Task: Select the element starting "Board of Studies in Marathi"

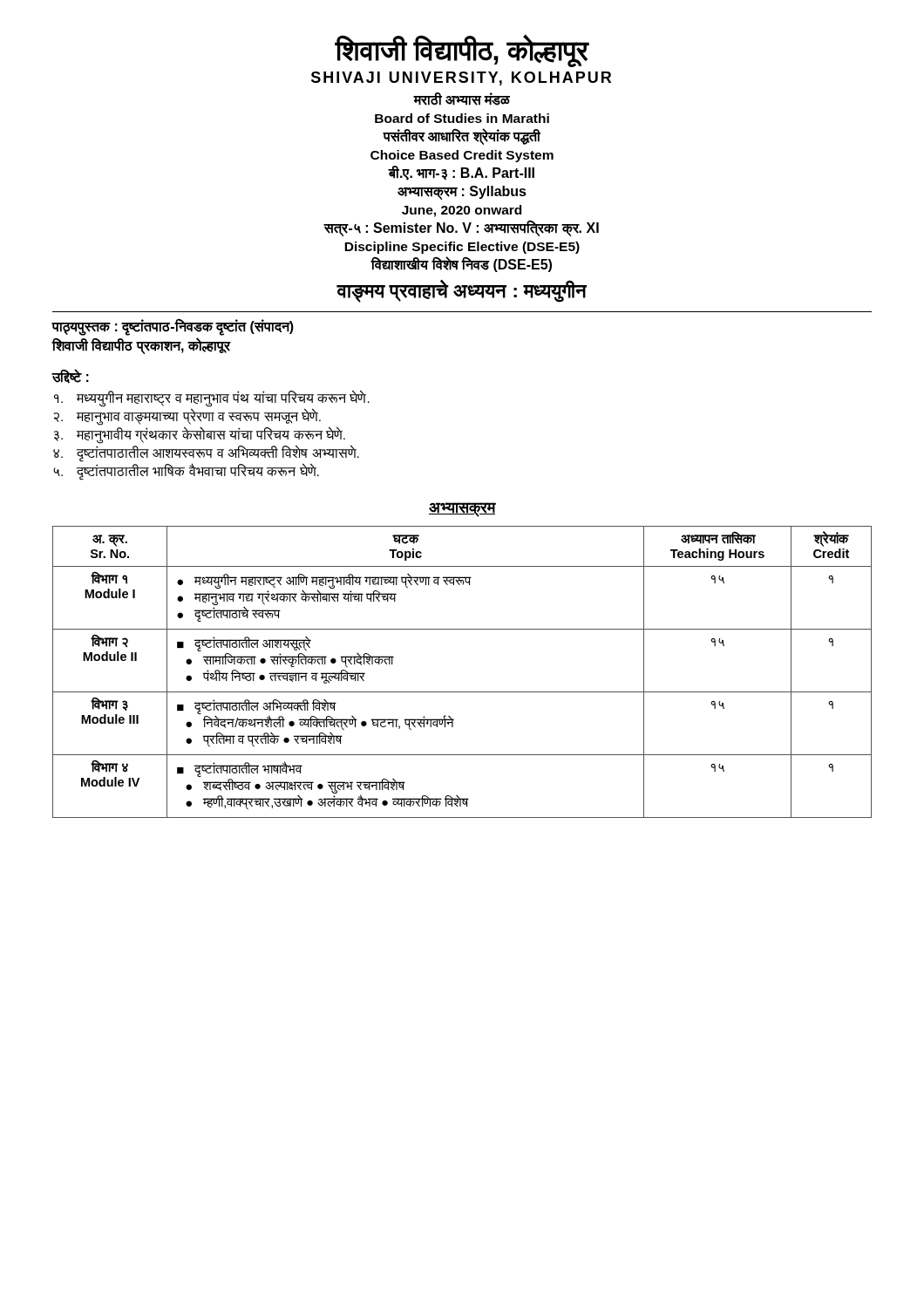Action: coord(462,118)
